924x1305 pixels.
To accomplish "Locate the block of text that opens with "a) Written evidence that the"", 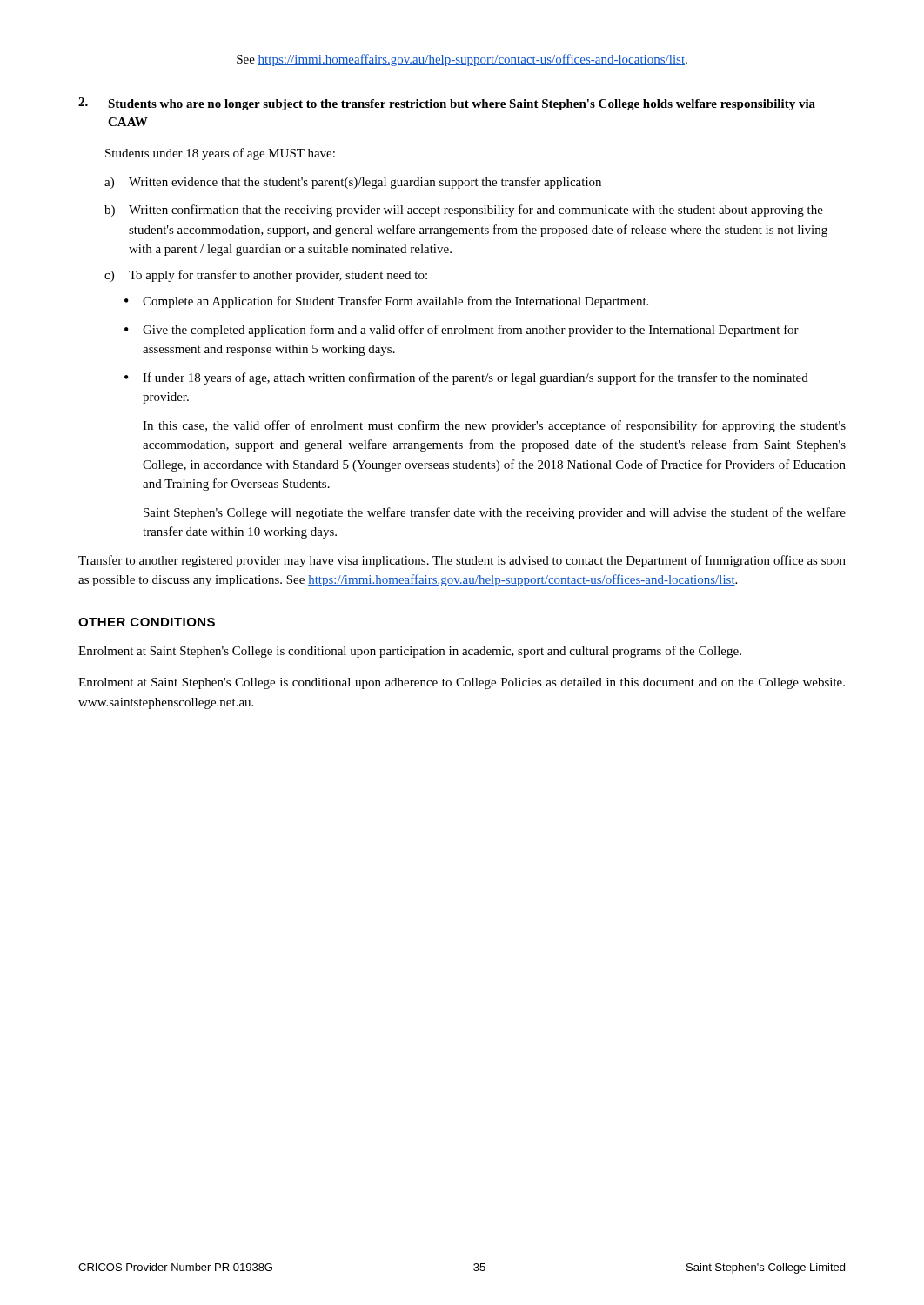I will click(353, 182).
